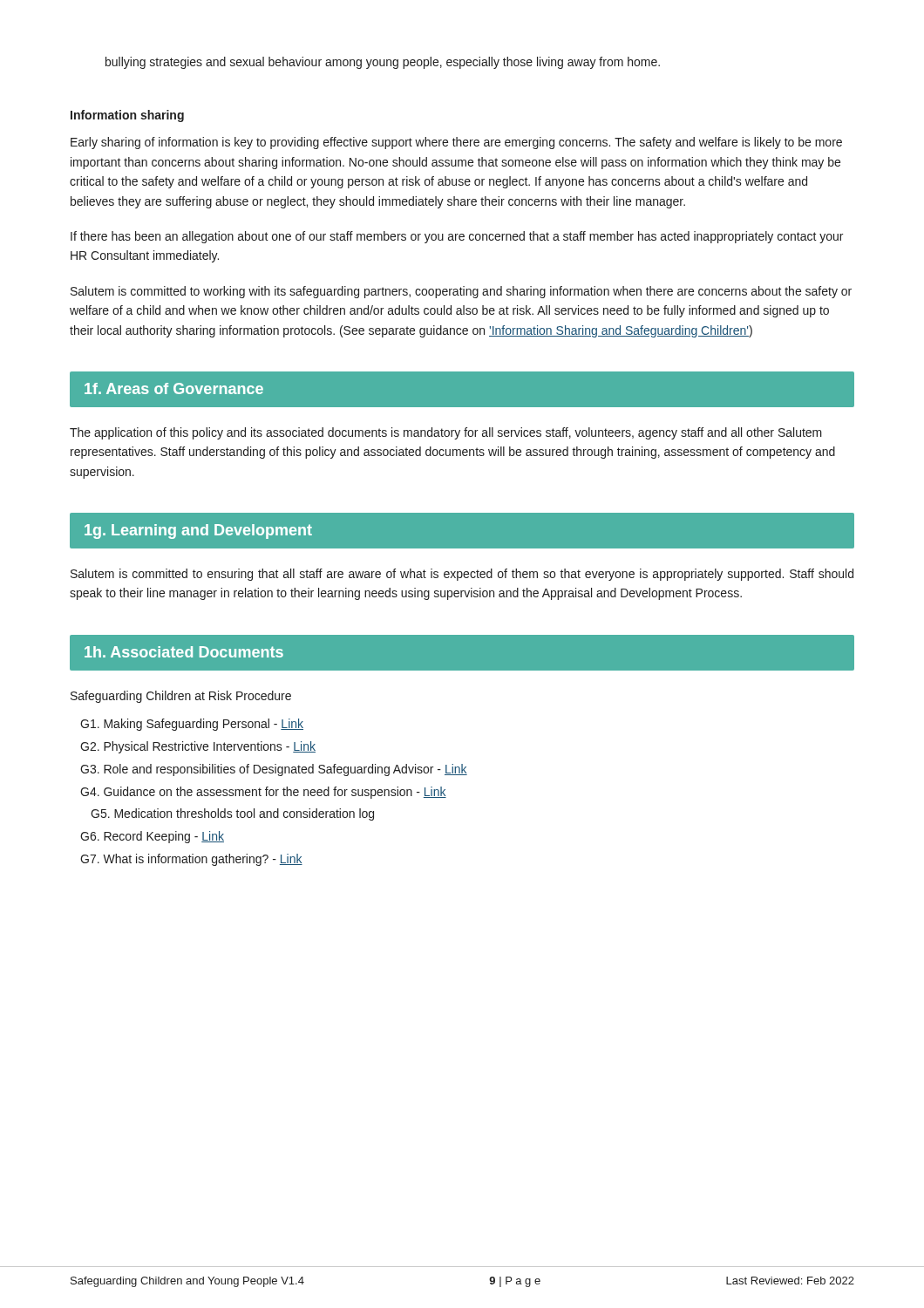
Task: Locate the block starting "G5. Medication thresholds tool and"
Action: 233,814
